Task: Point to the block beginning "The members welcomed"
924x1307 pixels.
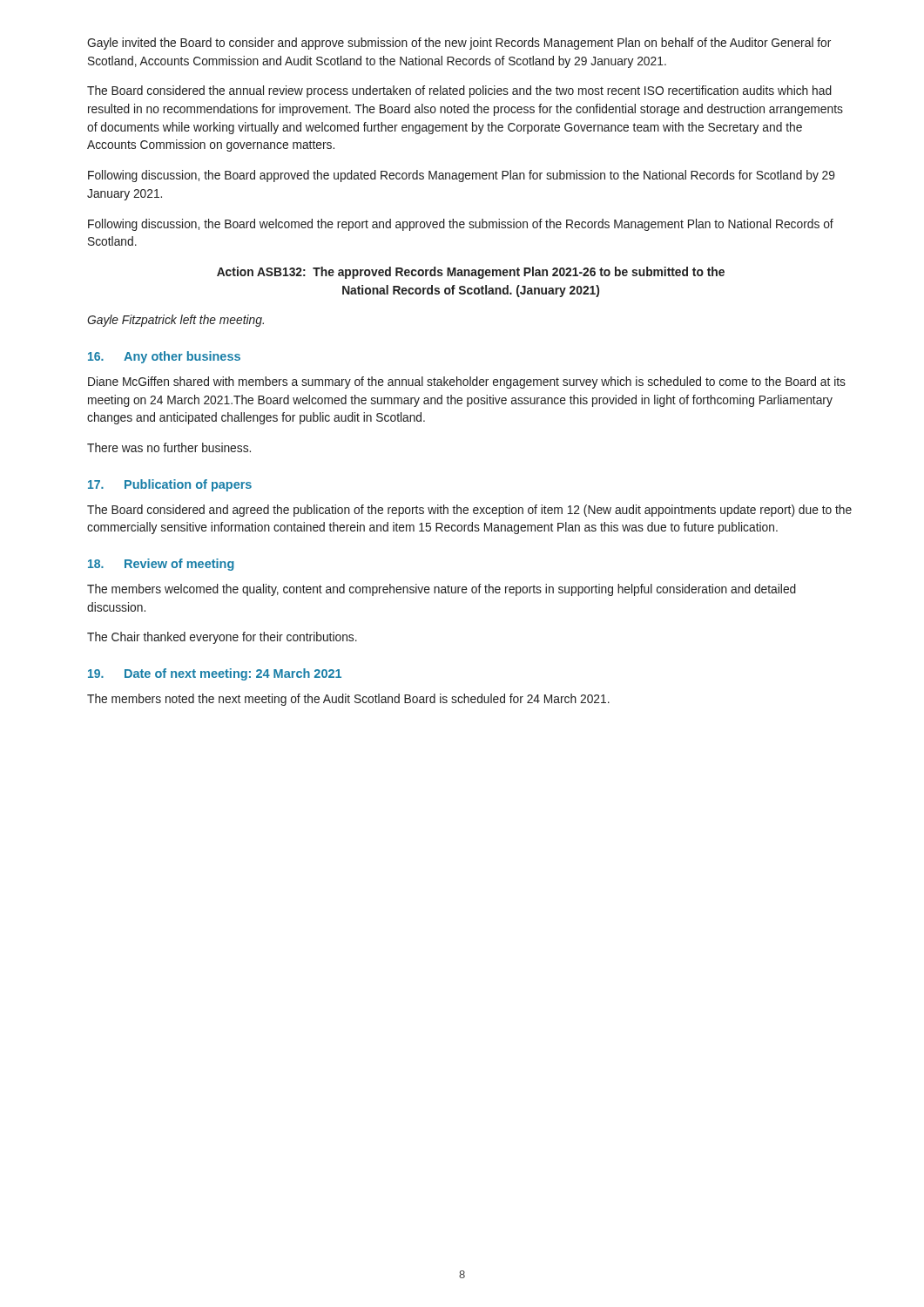Action: [442, 598]
